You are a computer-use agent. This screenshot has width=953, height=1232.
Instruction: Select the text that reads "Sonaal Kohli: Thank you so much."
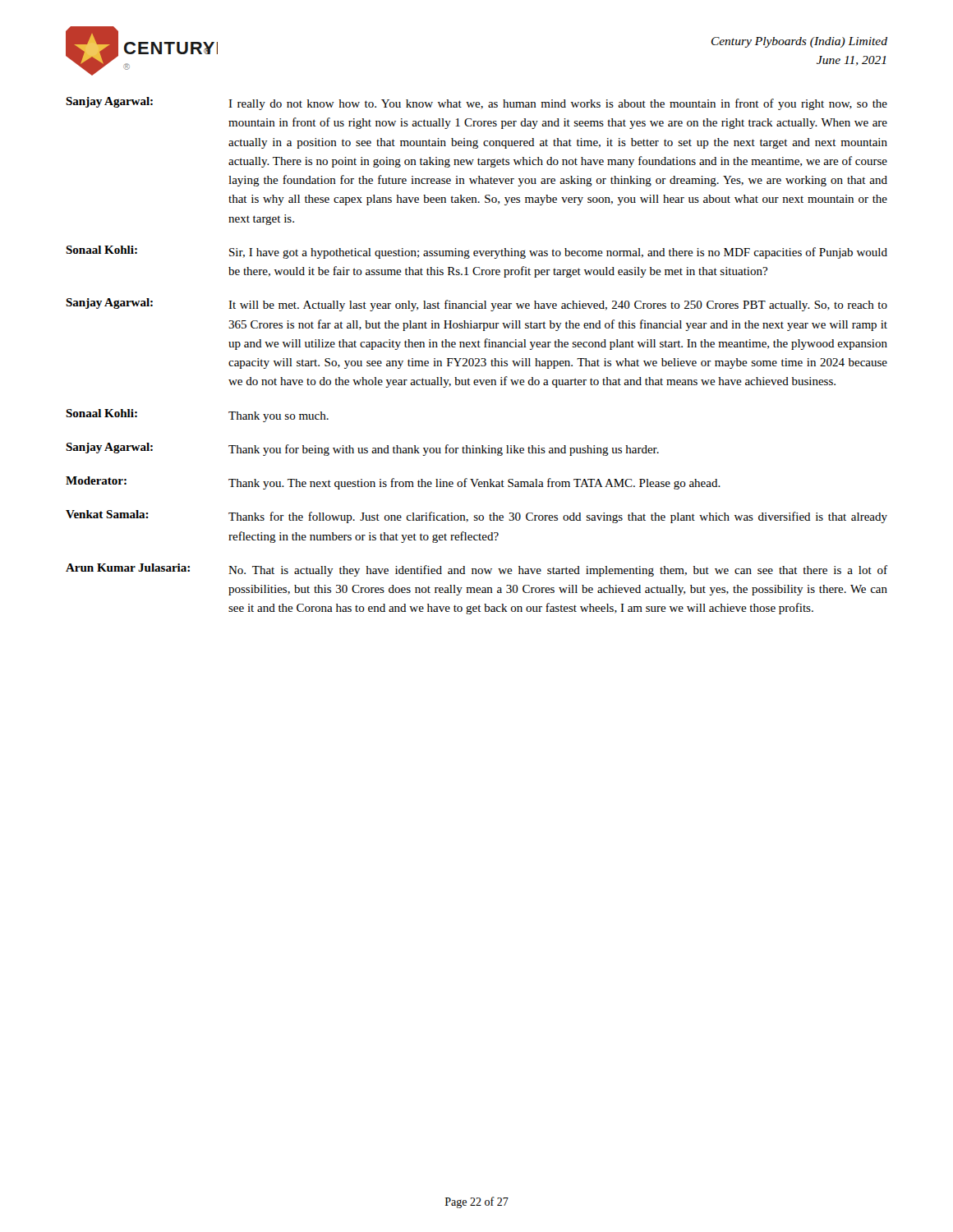coord(119,415)
